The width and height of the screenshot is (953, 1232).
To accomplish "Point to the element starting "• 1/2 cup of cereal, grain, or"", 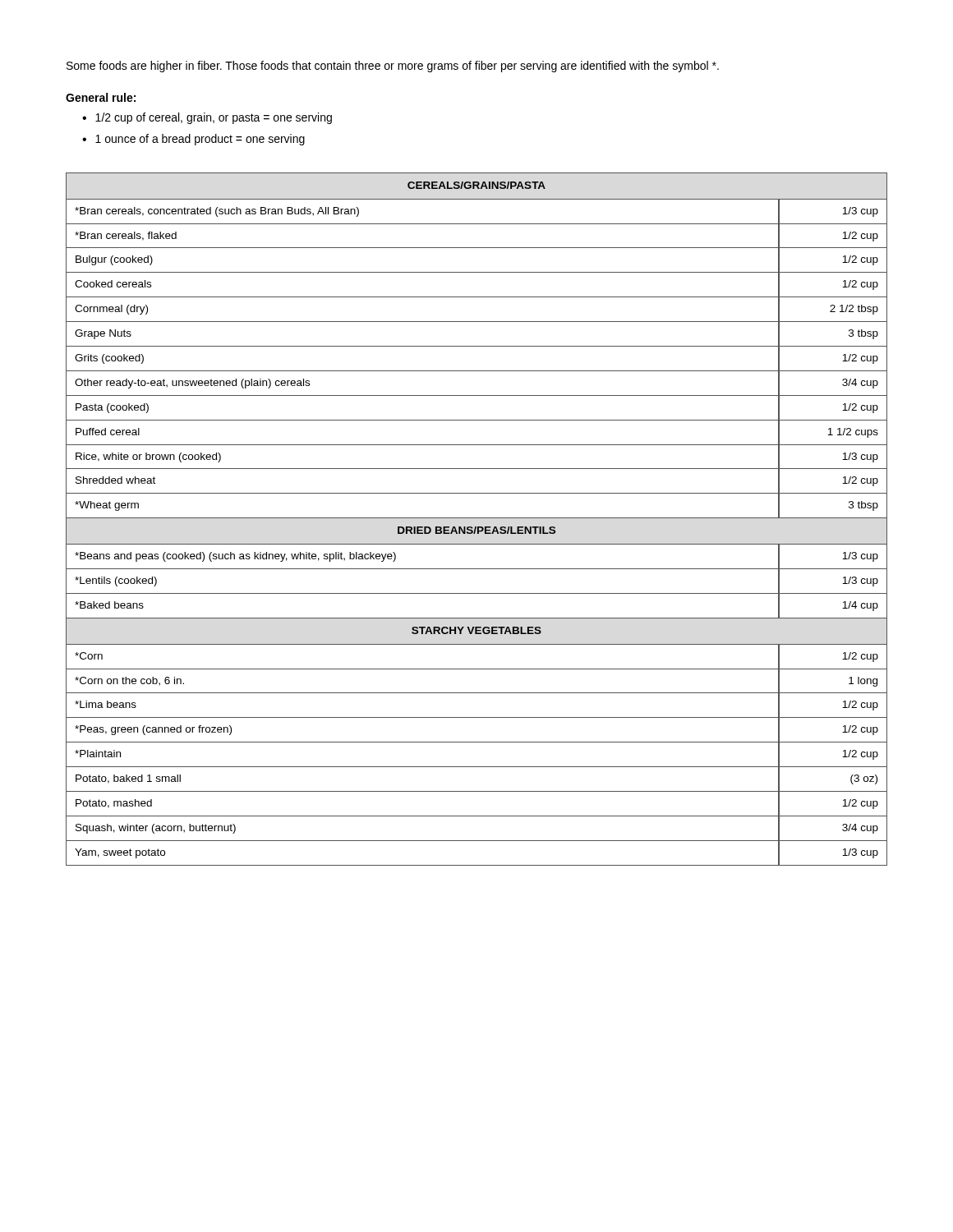I will coord(207,118).
